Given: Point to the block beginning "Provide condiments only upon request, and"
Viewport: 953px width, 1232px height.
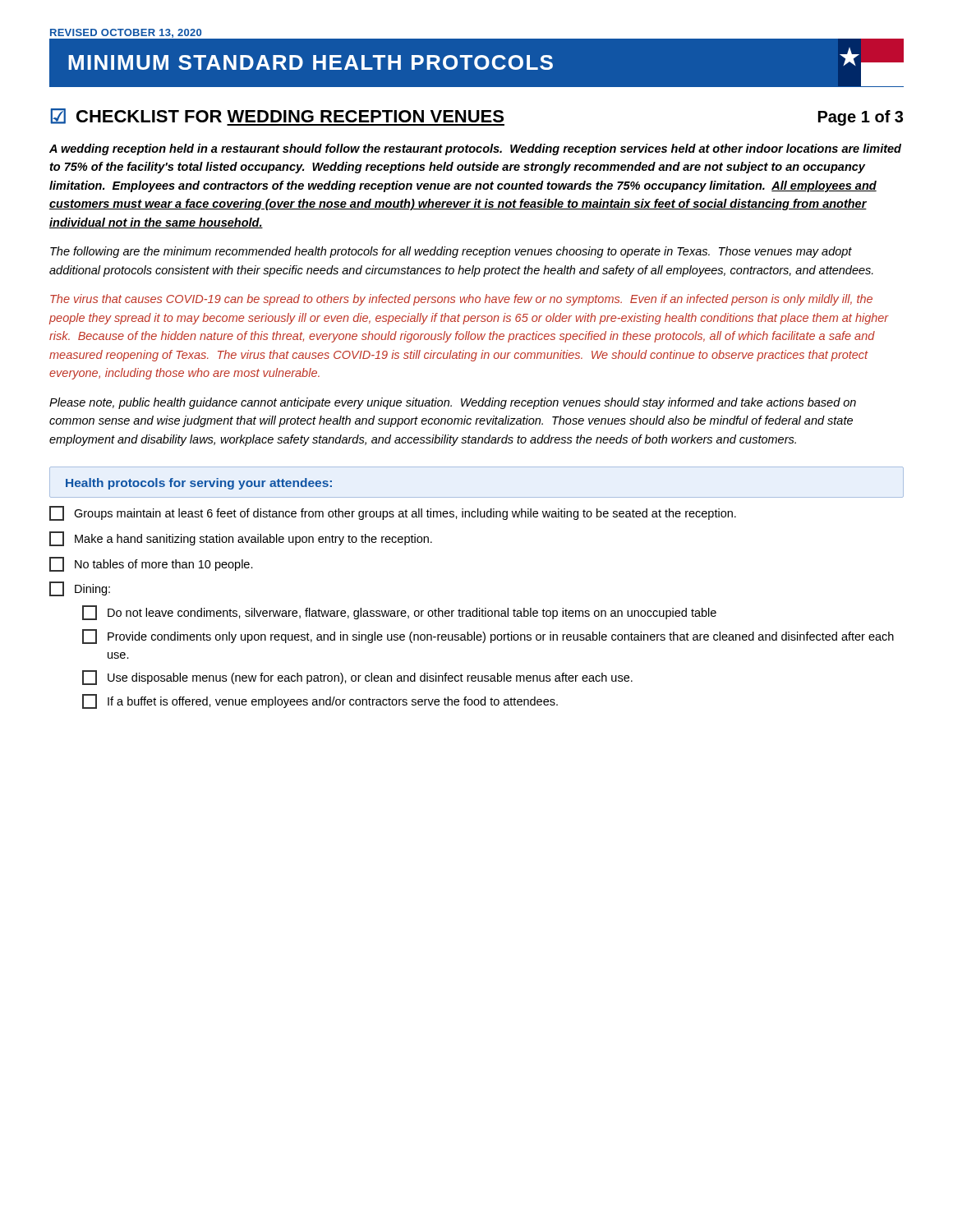Looking at the screenshot, I should coord(493,646).
